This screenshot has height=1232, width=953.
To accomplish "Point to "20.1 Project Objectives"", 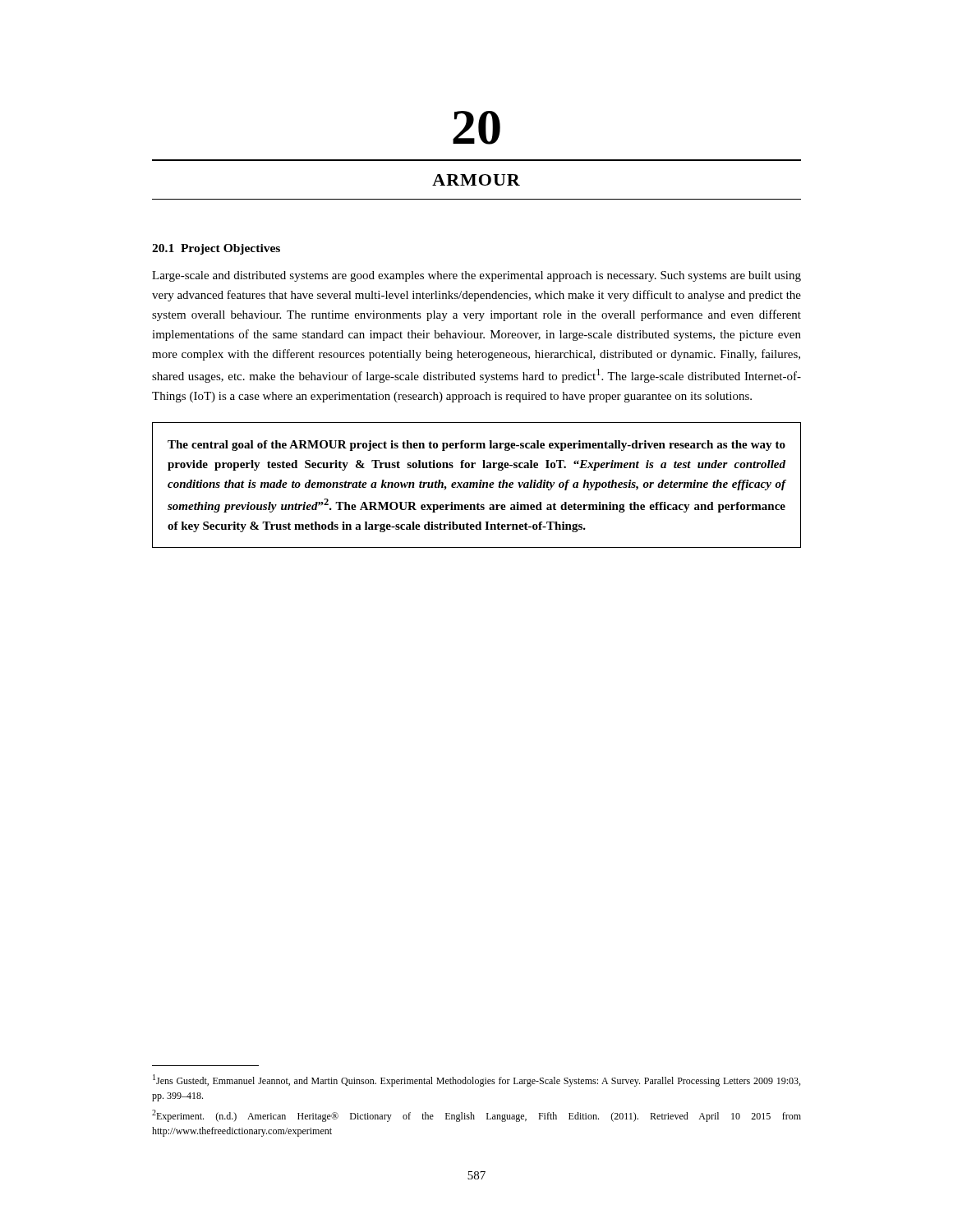I will point(216,248).
